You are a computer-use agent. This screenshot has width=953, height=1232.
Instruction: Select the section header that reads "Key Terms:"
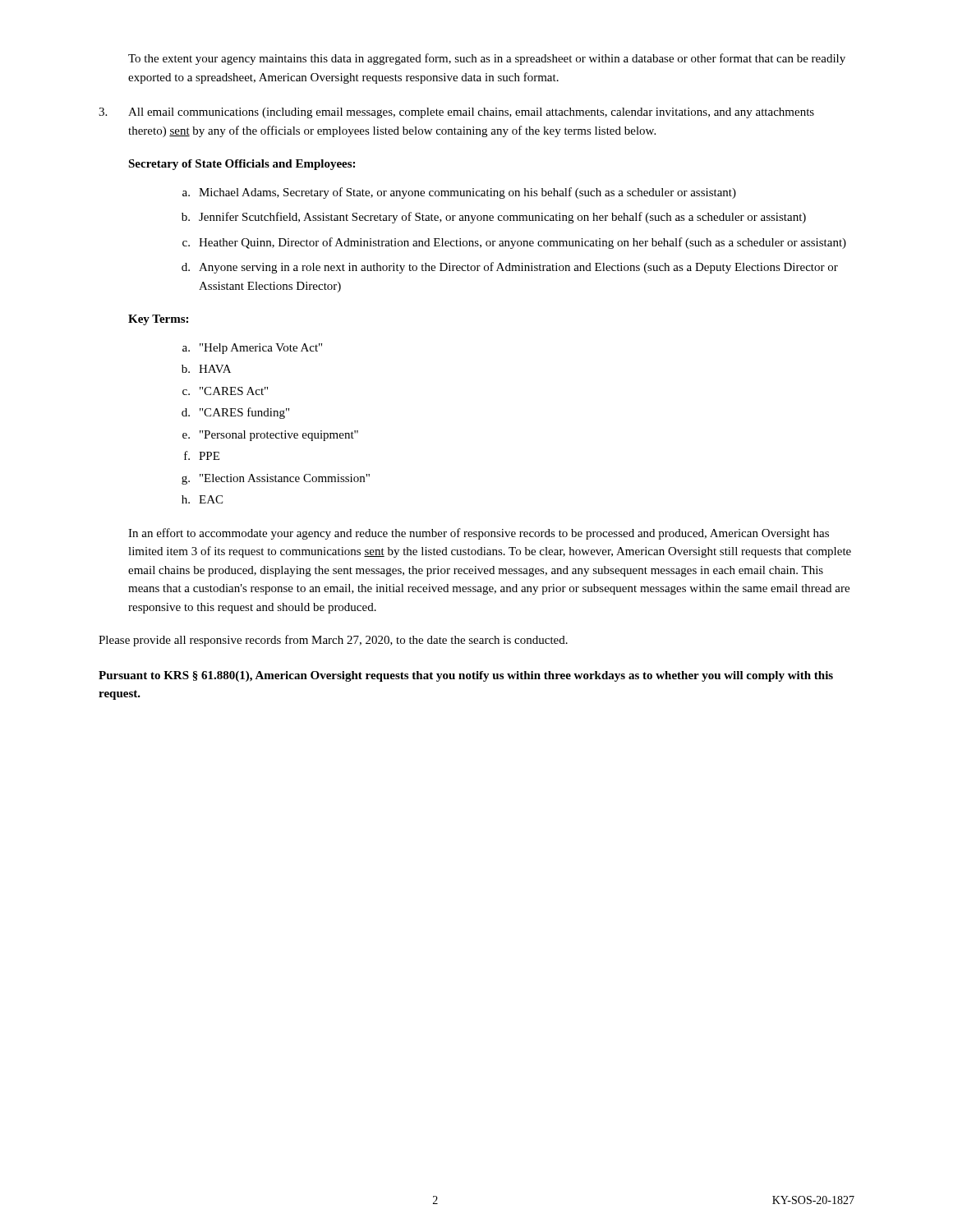pyautogui.click(x=159, y=319)
